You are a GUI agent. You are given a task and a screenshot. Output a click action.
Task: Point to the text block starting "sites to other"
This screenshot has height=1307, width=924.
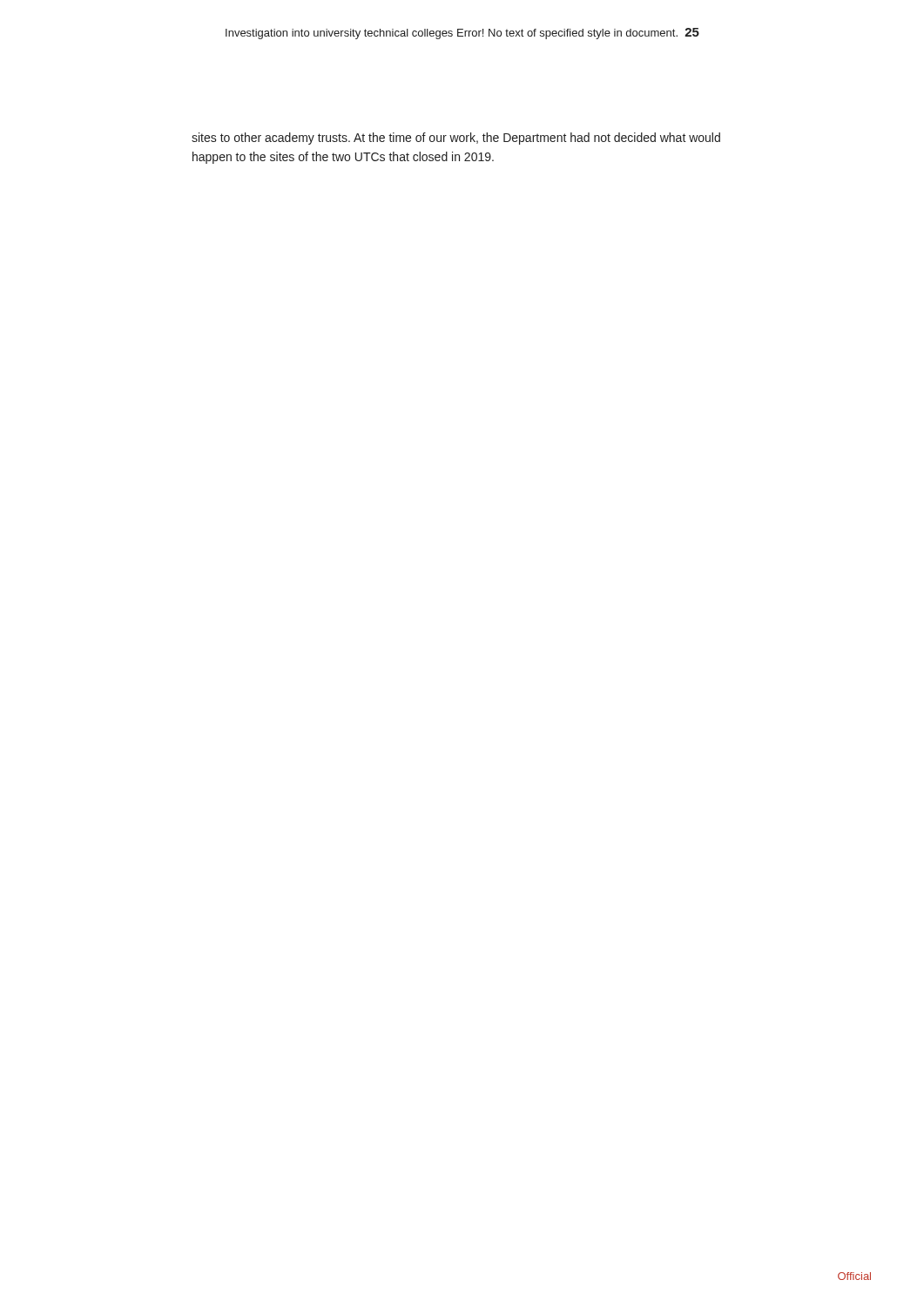tap(456, 147)
